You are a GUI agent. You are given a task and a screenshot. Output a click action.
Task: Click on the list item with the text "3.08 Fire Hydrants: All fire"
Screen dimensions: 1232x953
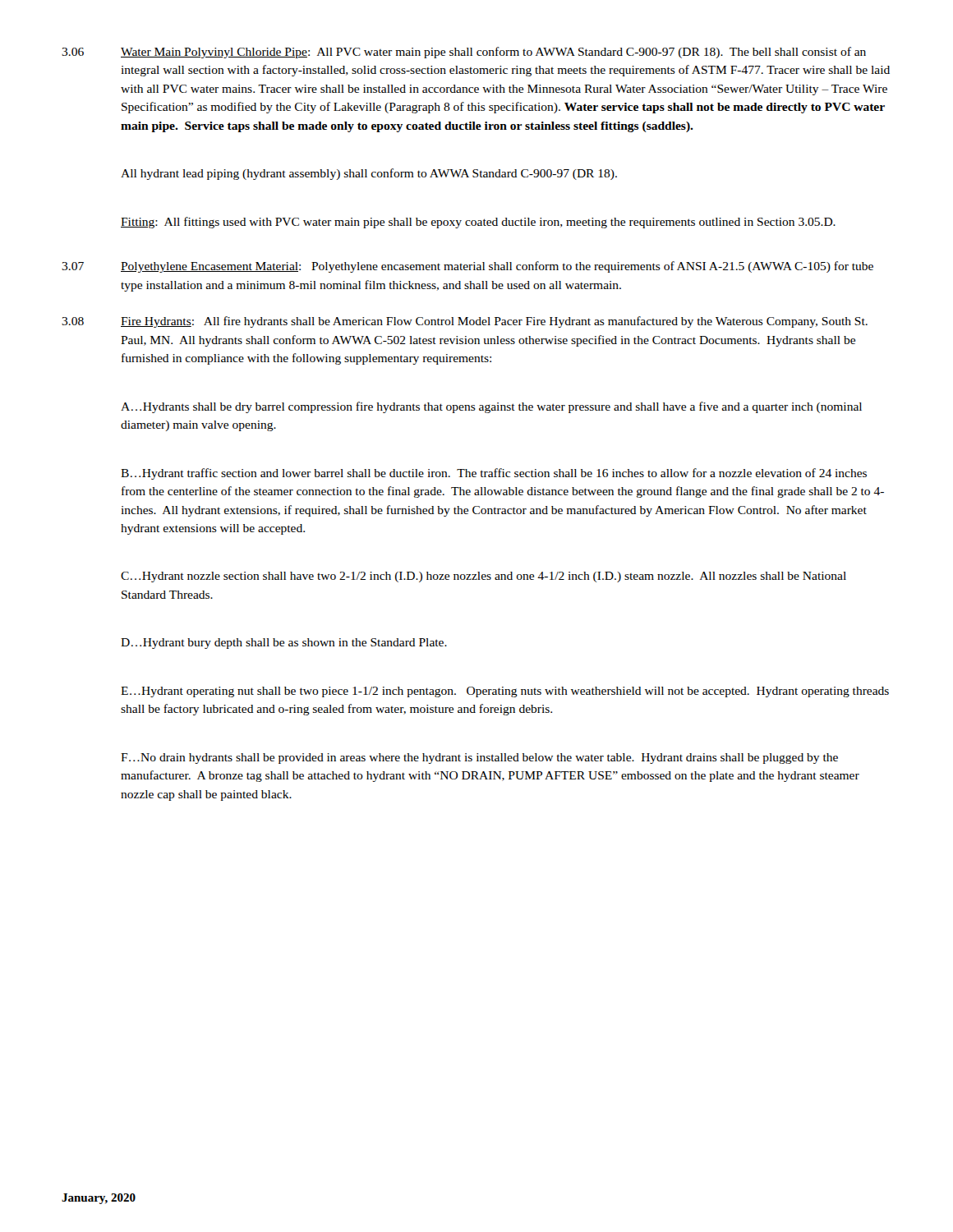(476, 340)
